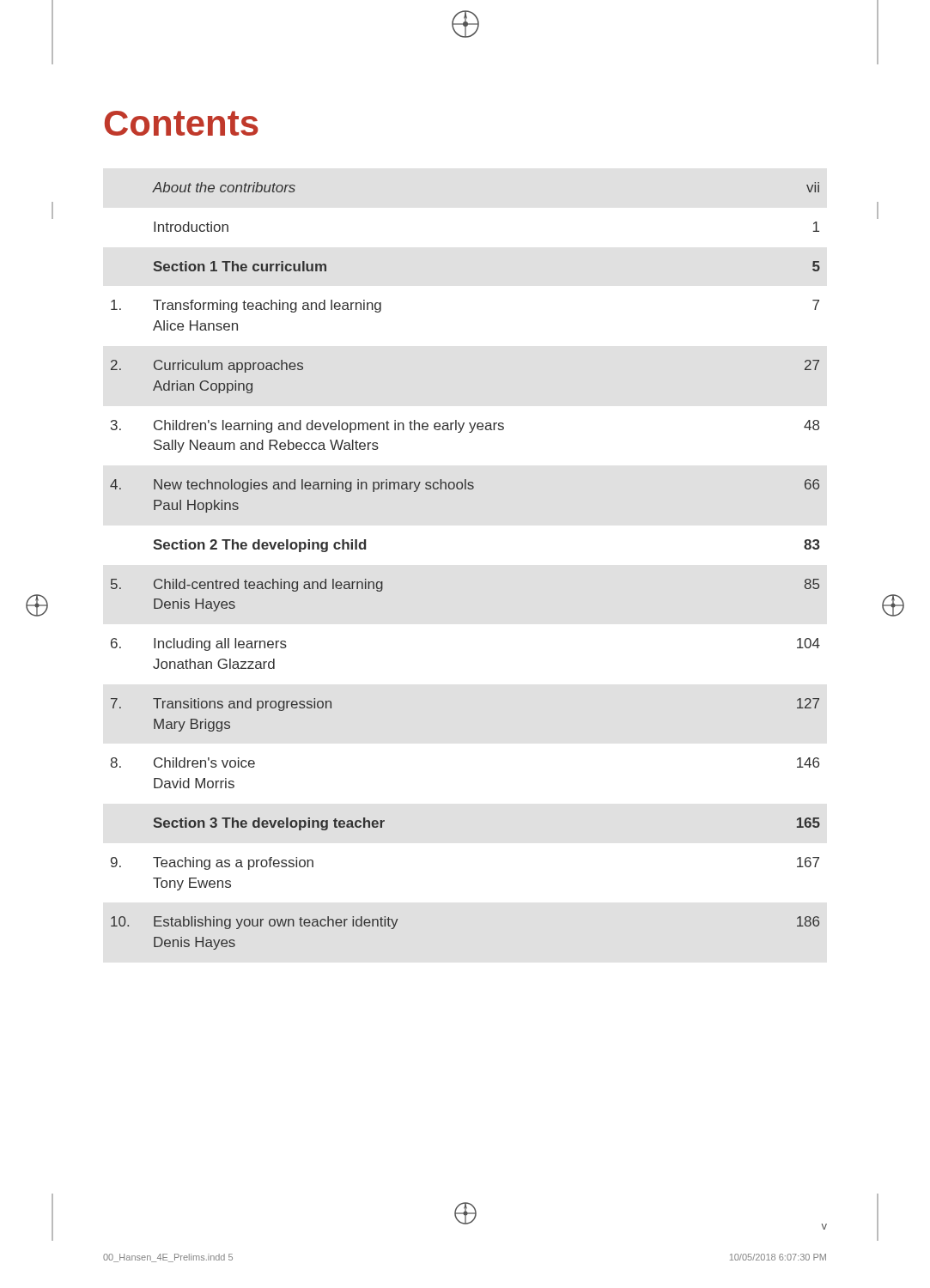930x1288 pixels.
Task: Where is the passage that starts "Transforming teaching and"?
Action: pyautogui.click(x=261, y=306)
